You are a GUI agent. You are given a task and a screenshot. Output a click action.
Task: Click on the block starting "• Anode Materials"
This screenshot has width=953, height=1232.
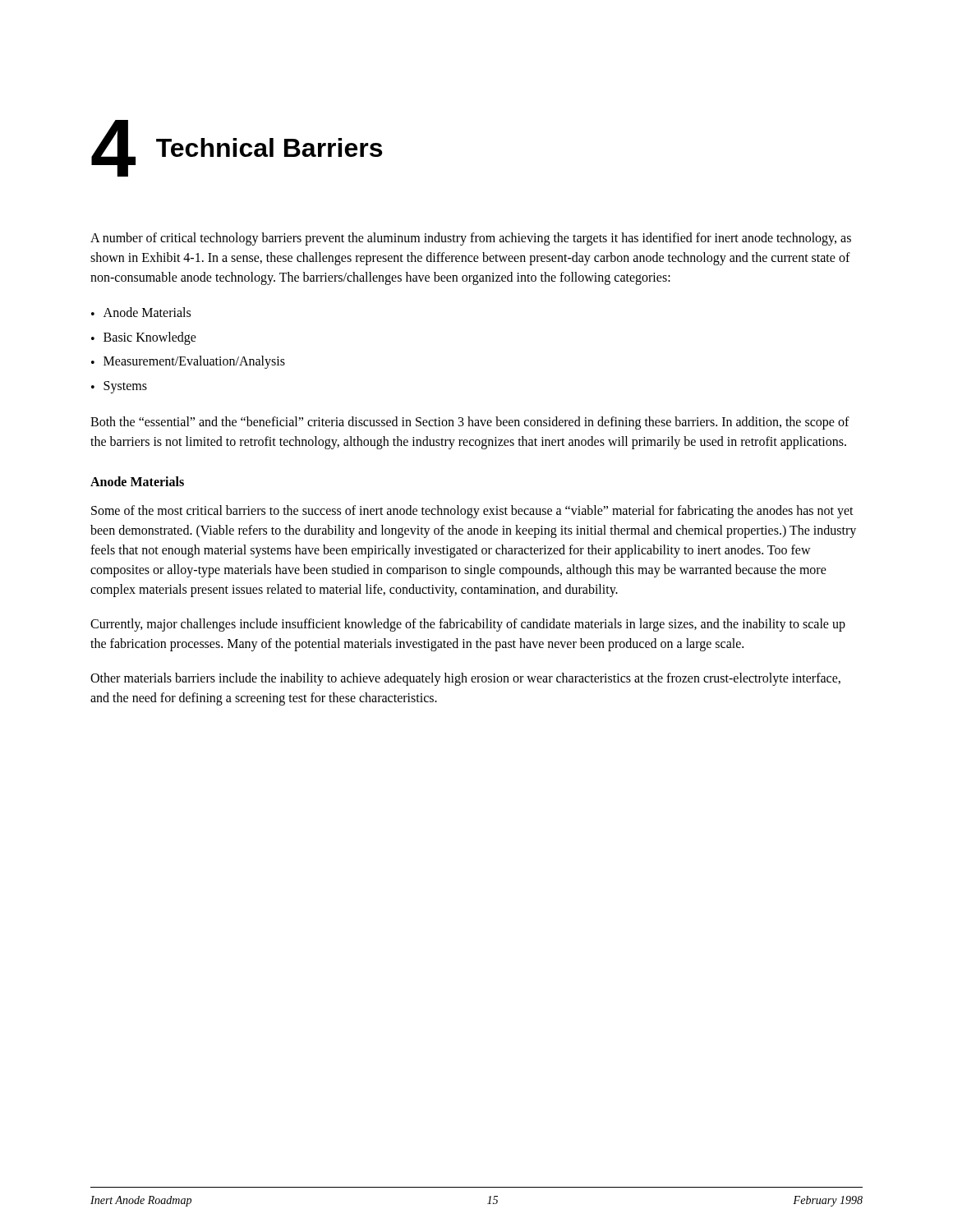141,314
